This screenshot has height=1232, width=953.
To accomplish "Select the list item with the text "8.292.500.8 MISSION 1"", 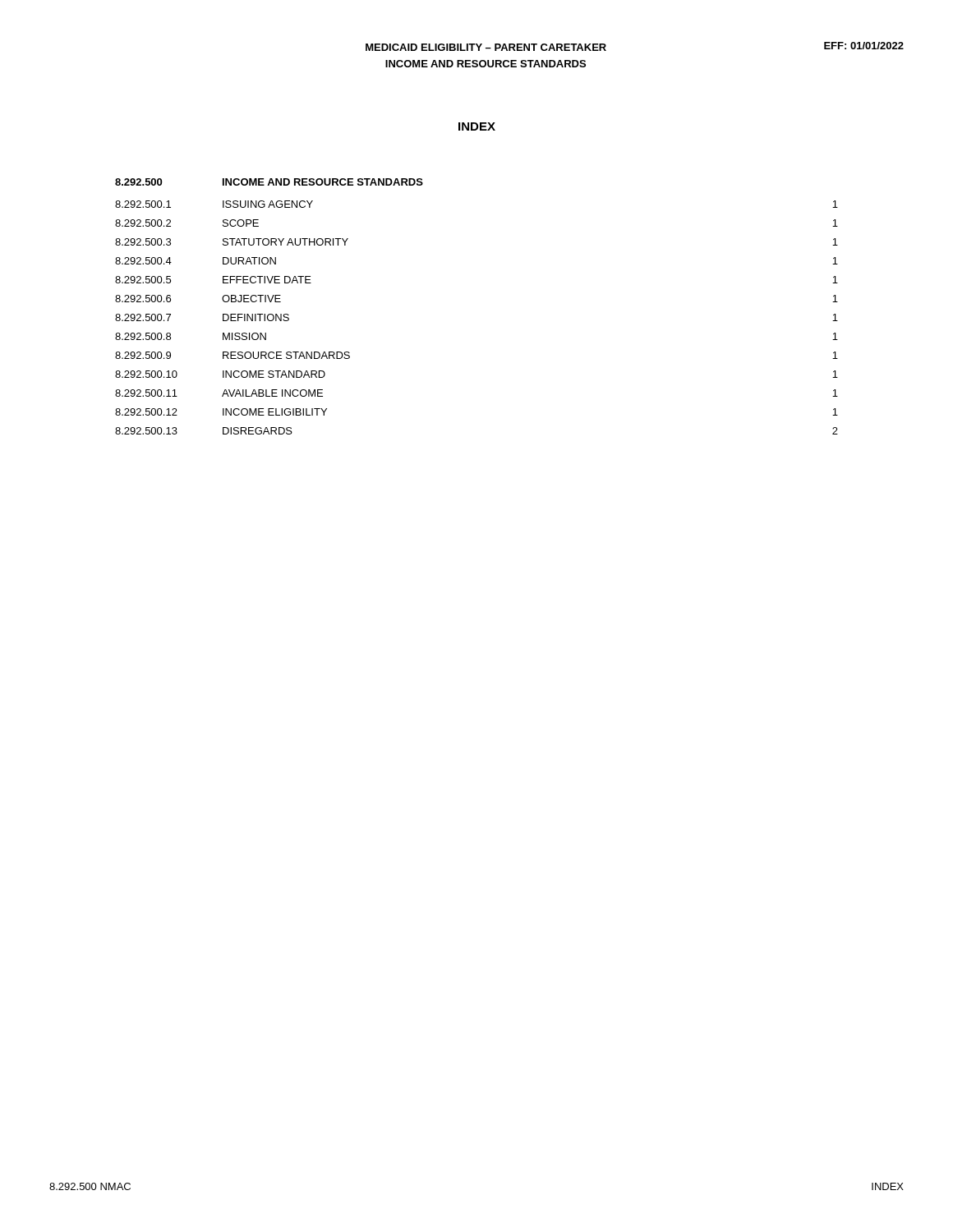I will coord(139,336).
